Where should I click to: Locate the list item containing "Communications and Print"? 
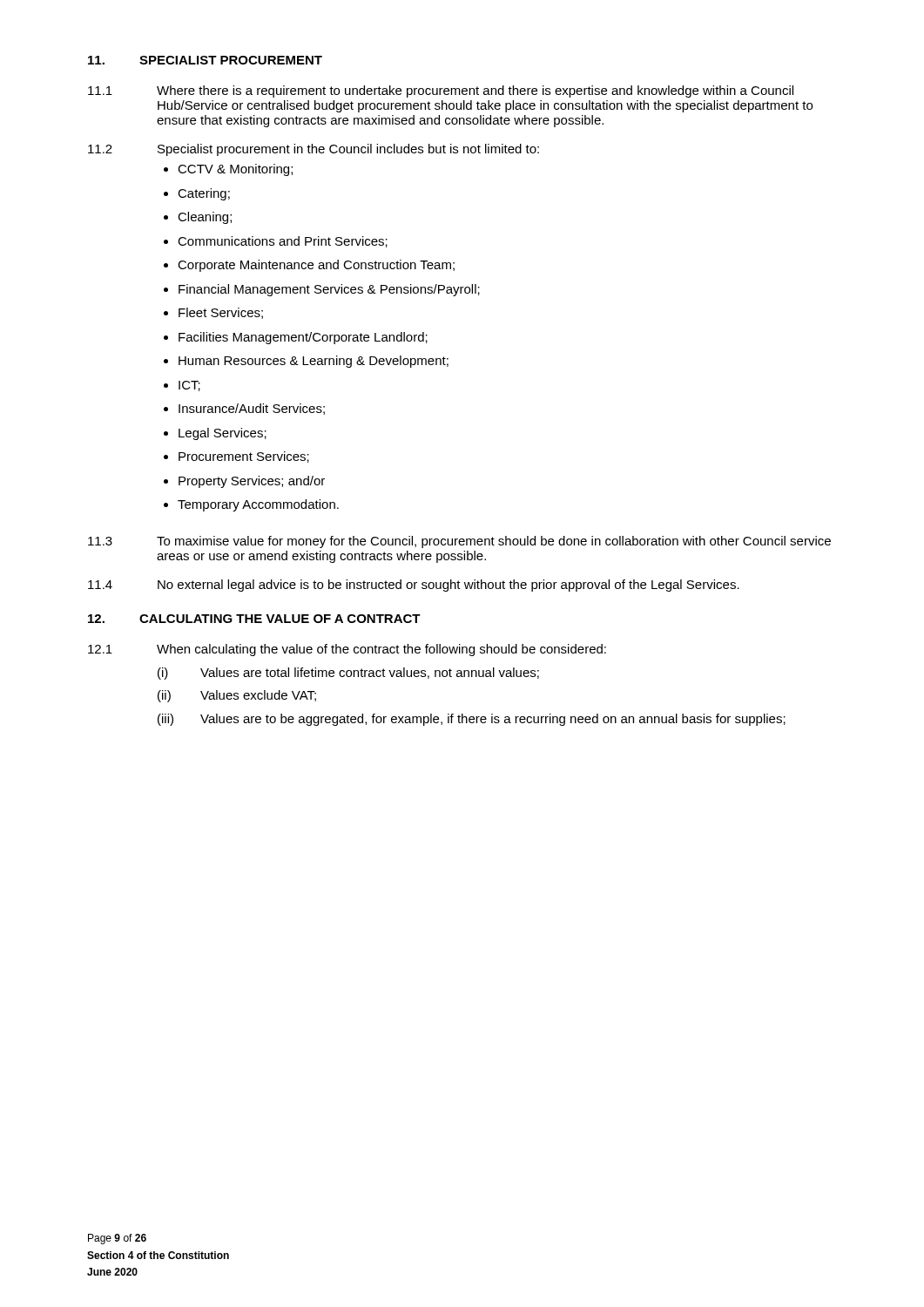coord(283,240)
